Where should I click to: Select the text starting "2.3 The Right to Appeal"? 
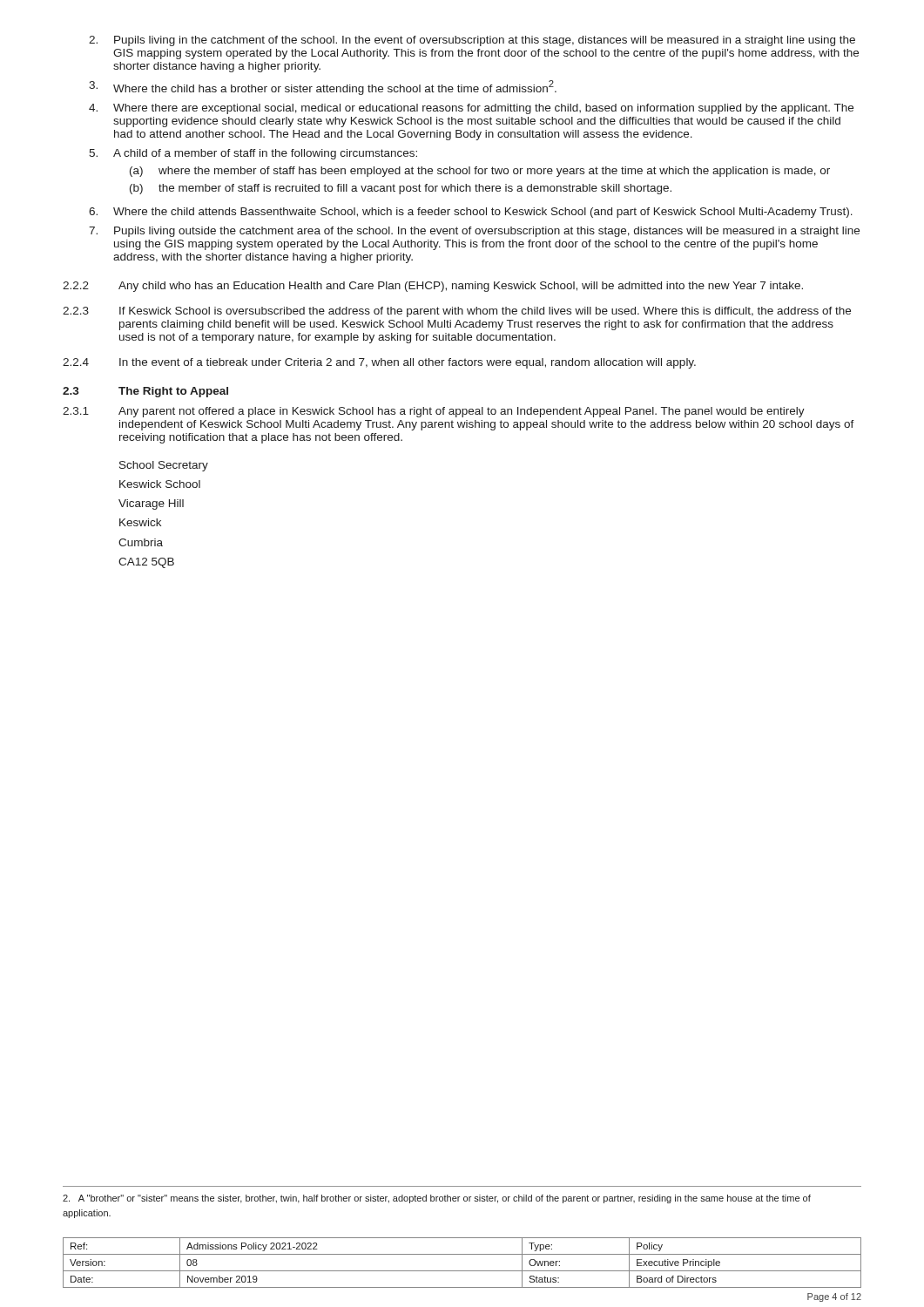(145, 392)
